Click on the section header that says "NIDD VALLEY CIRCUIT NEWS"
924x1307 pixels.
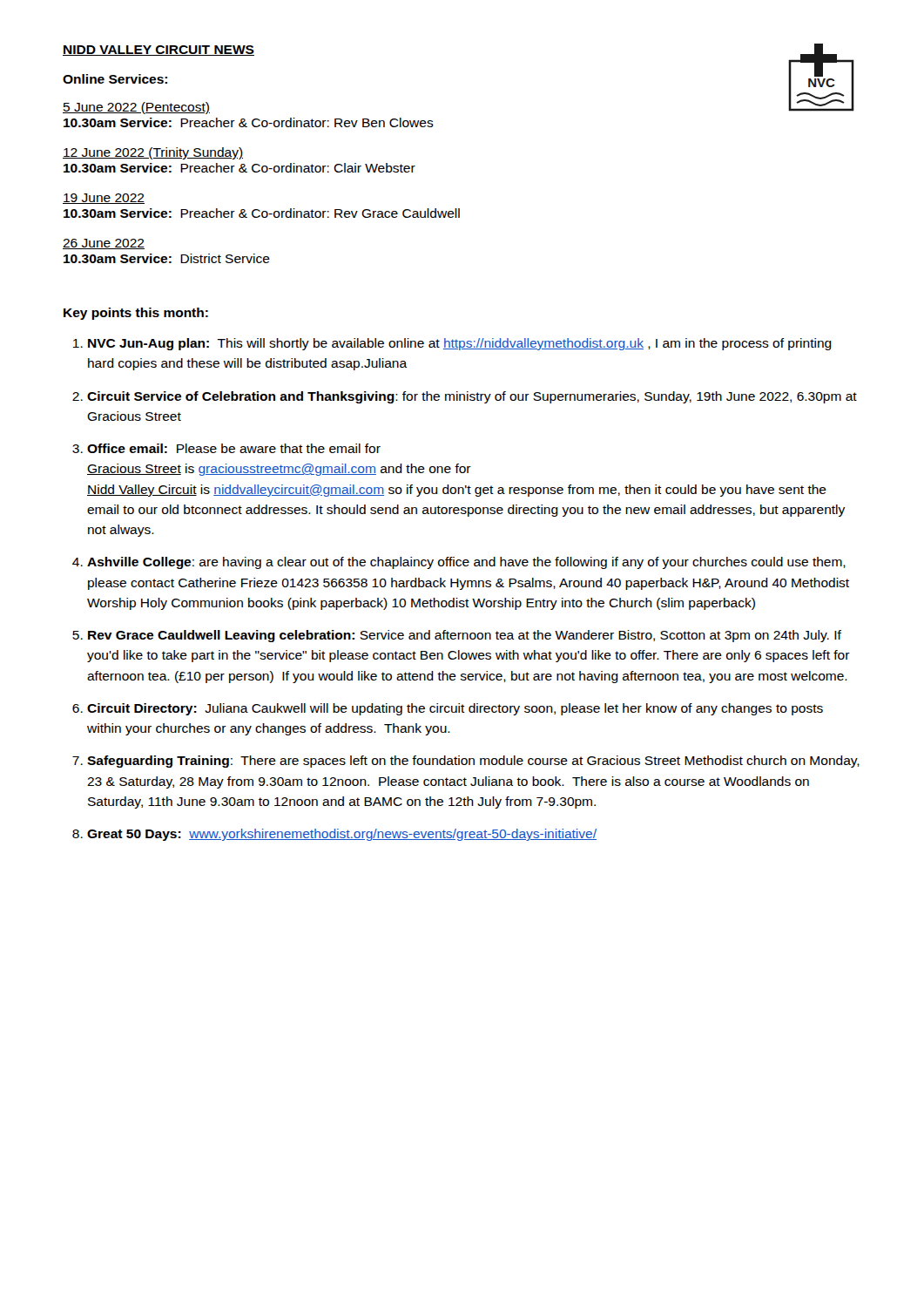pyautogui.click(x=158, y=49)
